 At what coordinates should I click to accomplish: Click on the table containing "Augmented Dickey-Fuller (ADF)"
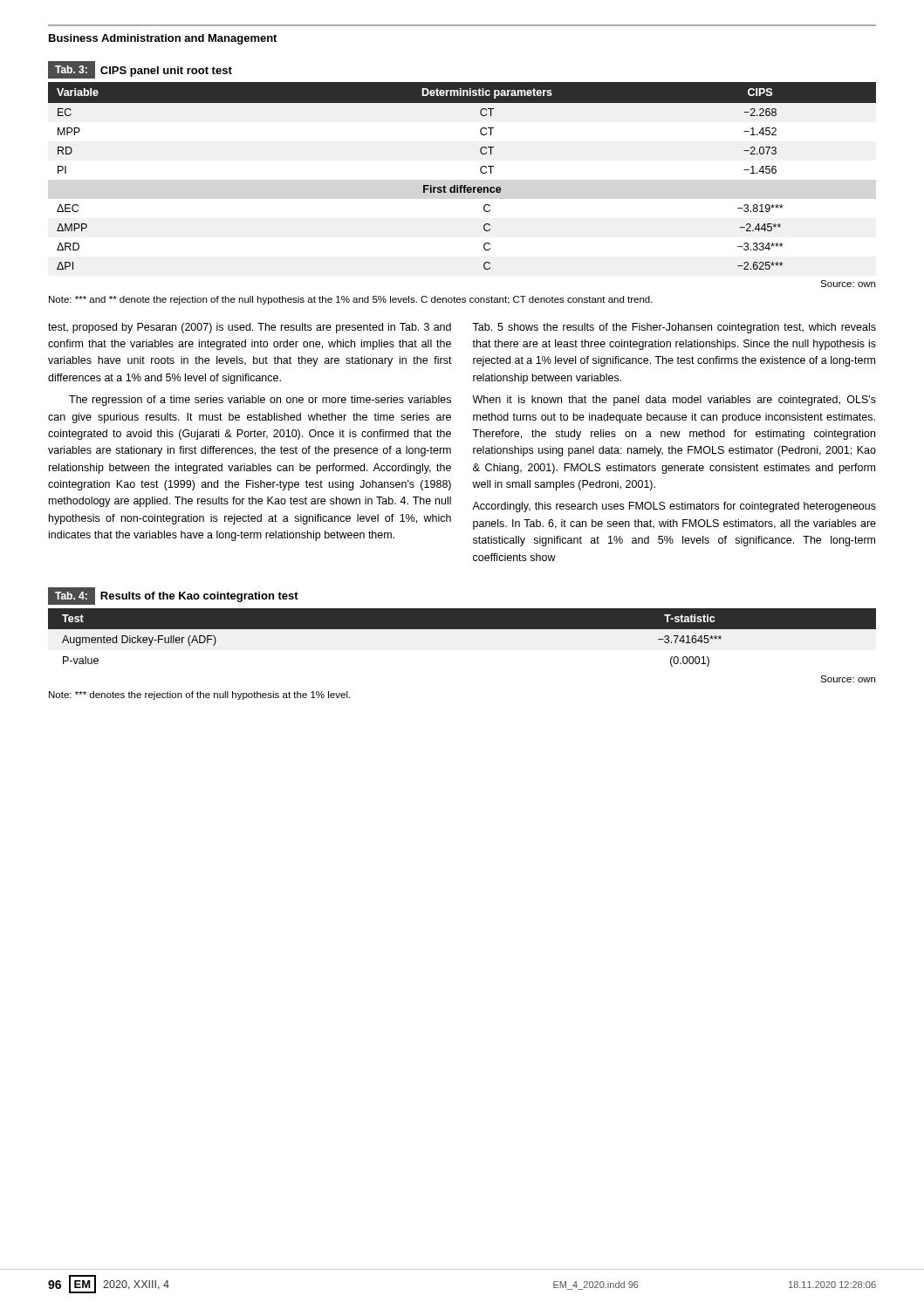point(462,640)
